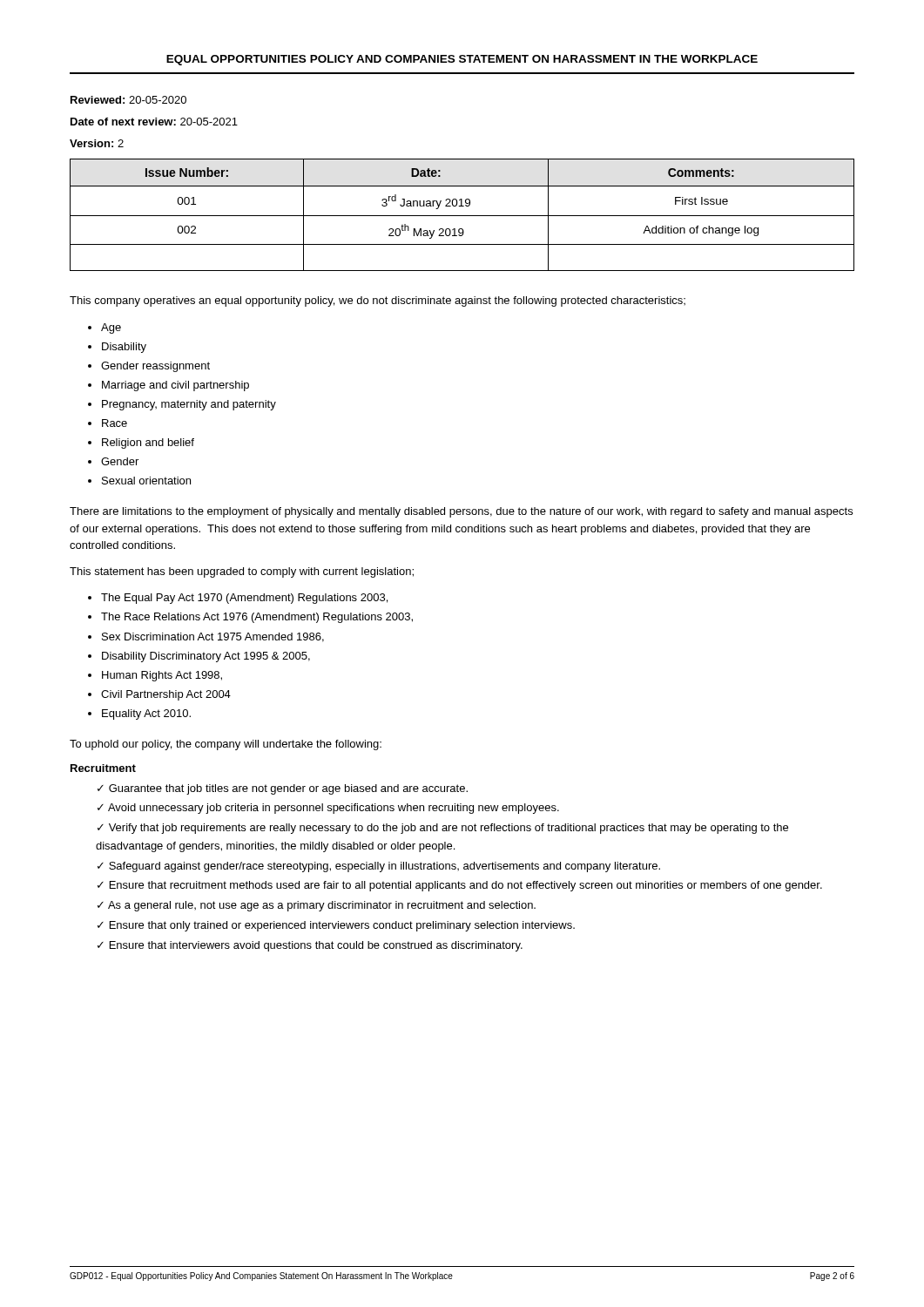The image size is (924, 1307).
Task: Click where it says "Version: 2"
Action: tap(97, 143)
